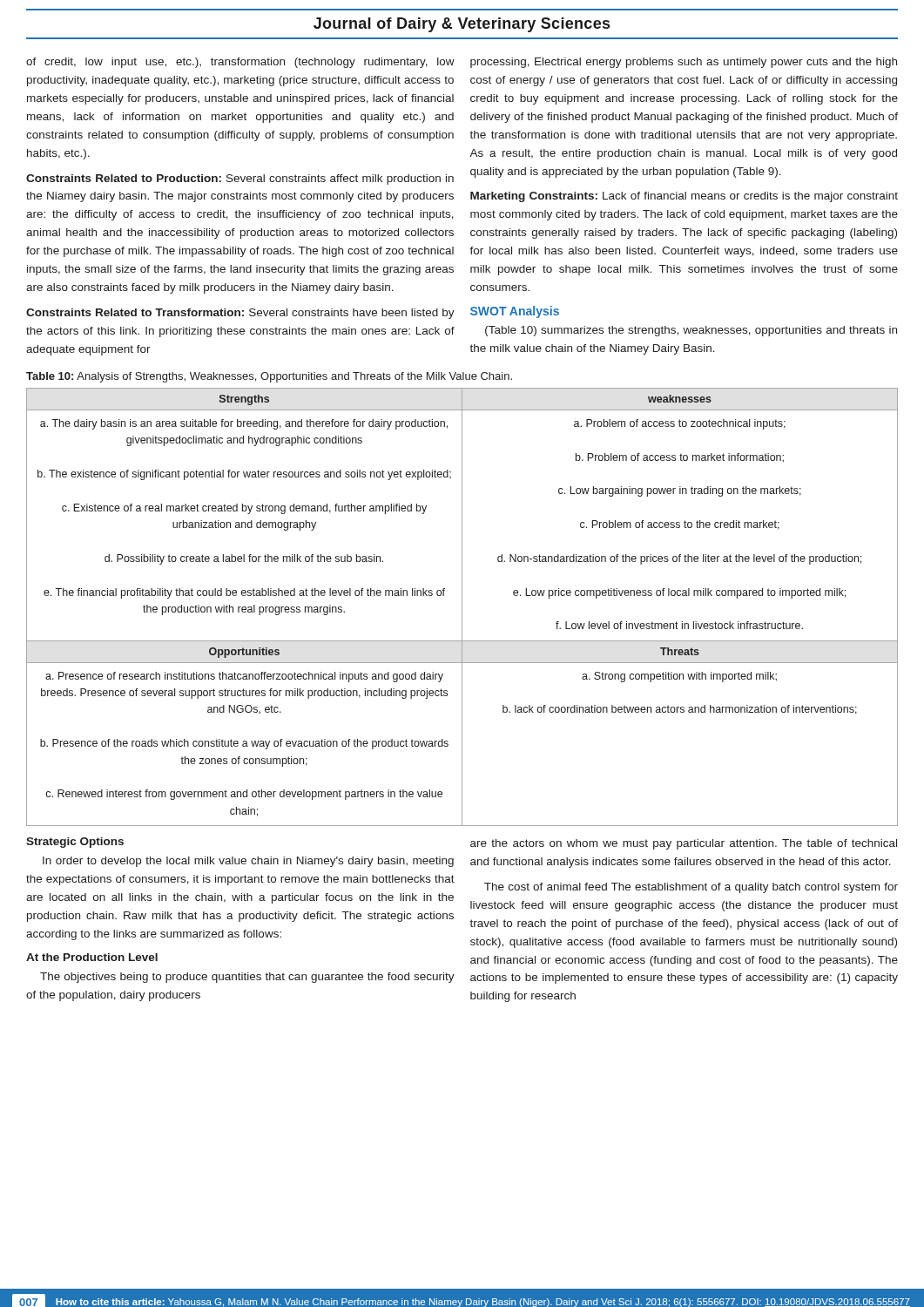
Task: Find the passage starting "are the actors on whom"
Action: coord(684,853)
